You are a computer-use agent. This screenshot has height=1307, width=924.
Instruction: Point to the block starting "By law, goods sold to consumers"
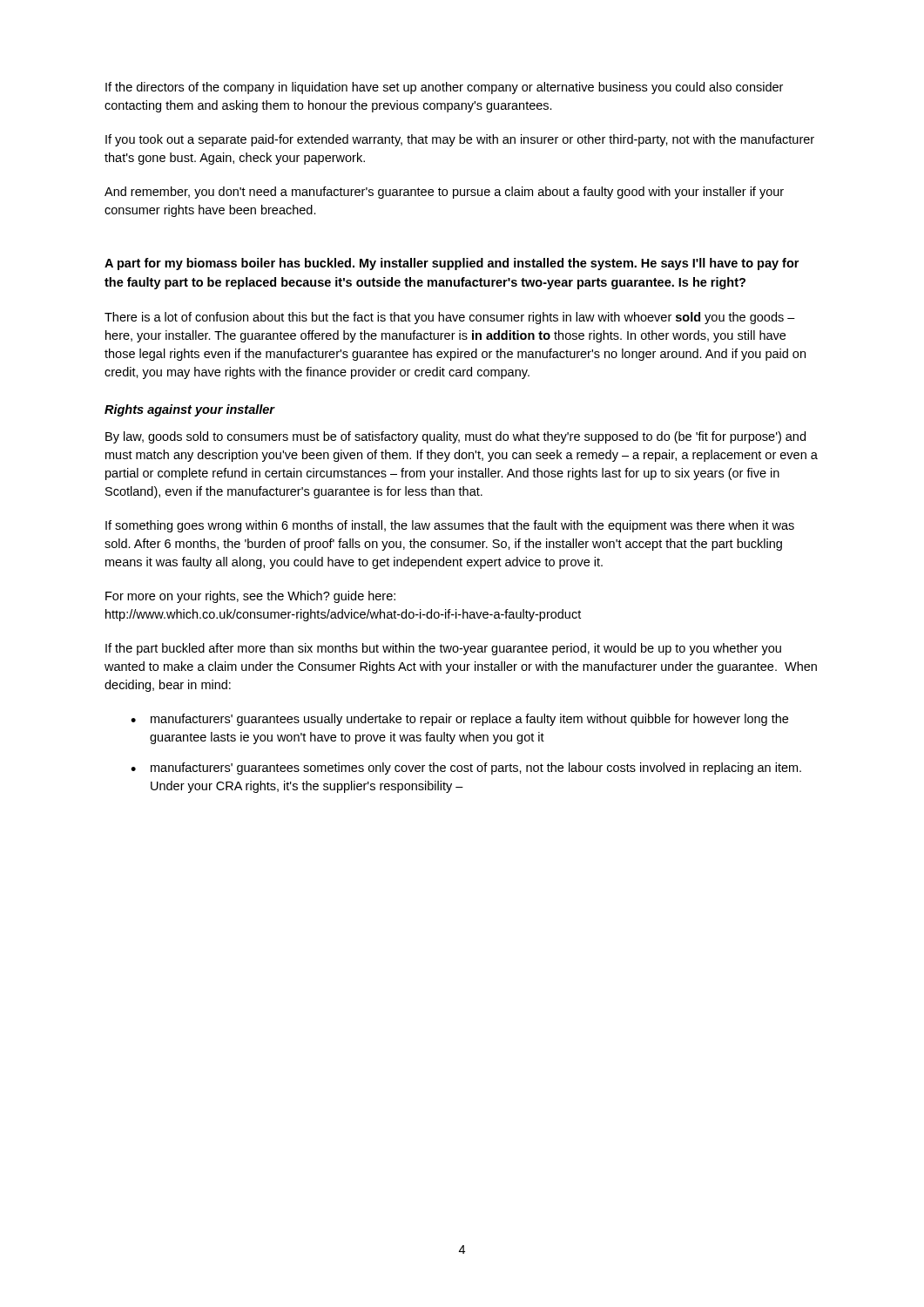point(461,464)
